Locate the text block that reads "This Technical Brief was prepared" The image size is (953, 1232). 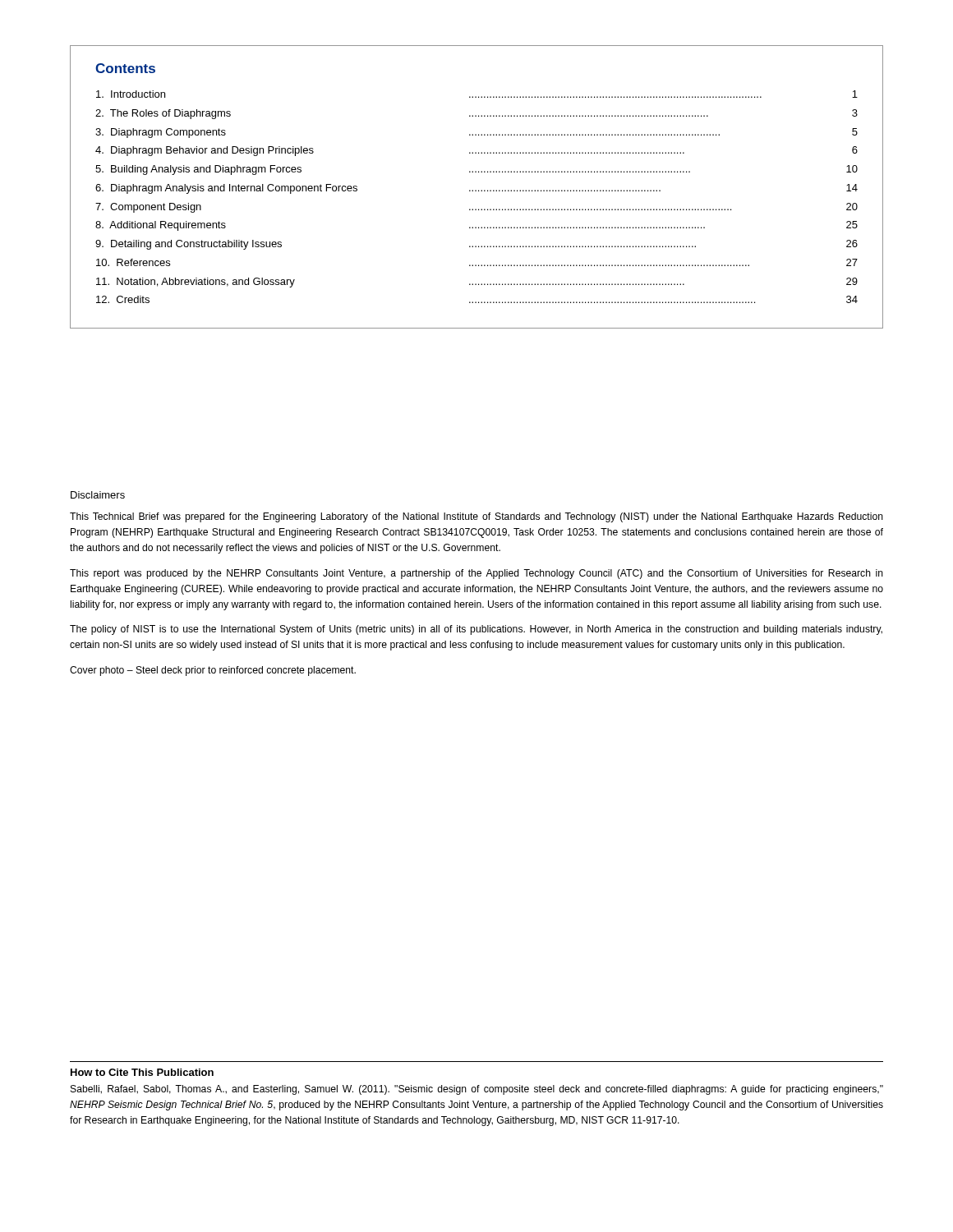coord(476,532)
